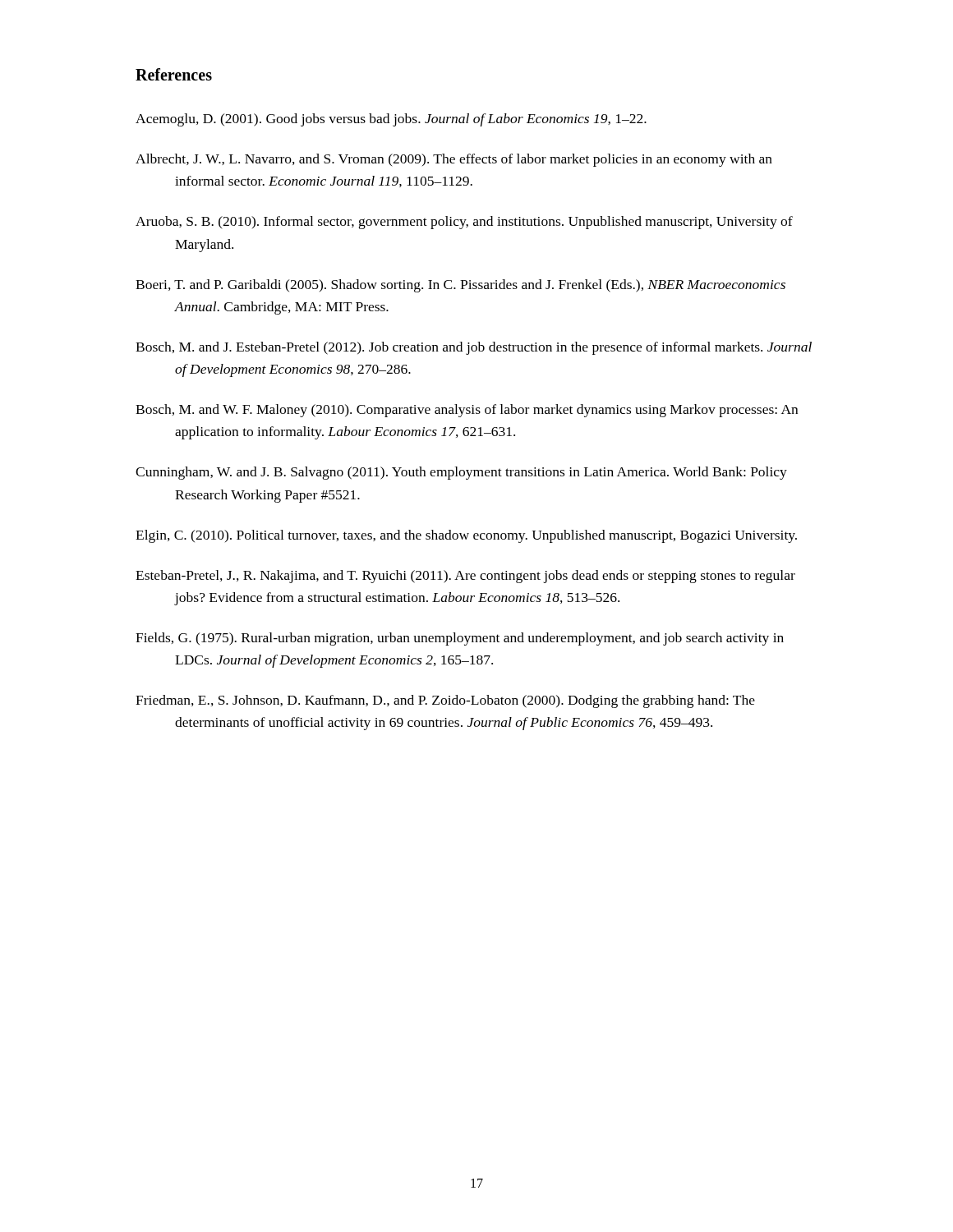Point to the region starting "Friedman, E., S."
Image resolution: width=953 pixels, height=1232 pixels.
click(445, 711)
